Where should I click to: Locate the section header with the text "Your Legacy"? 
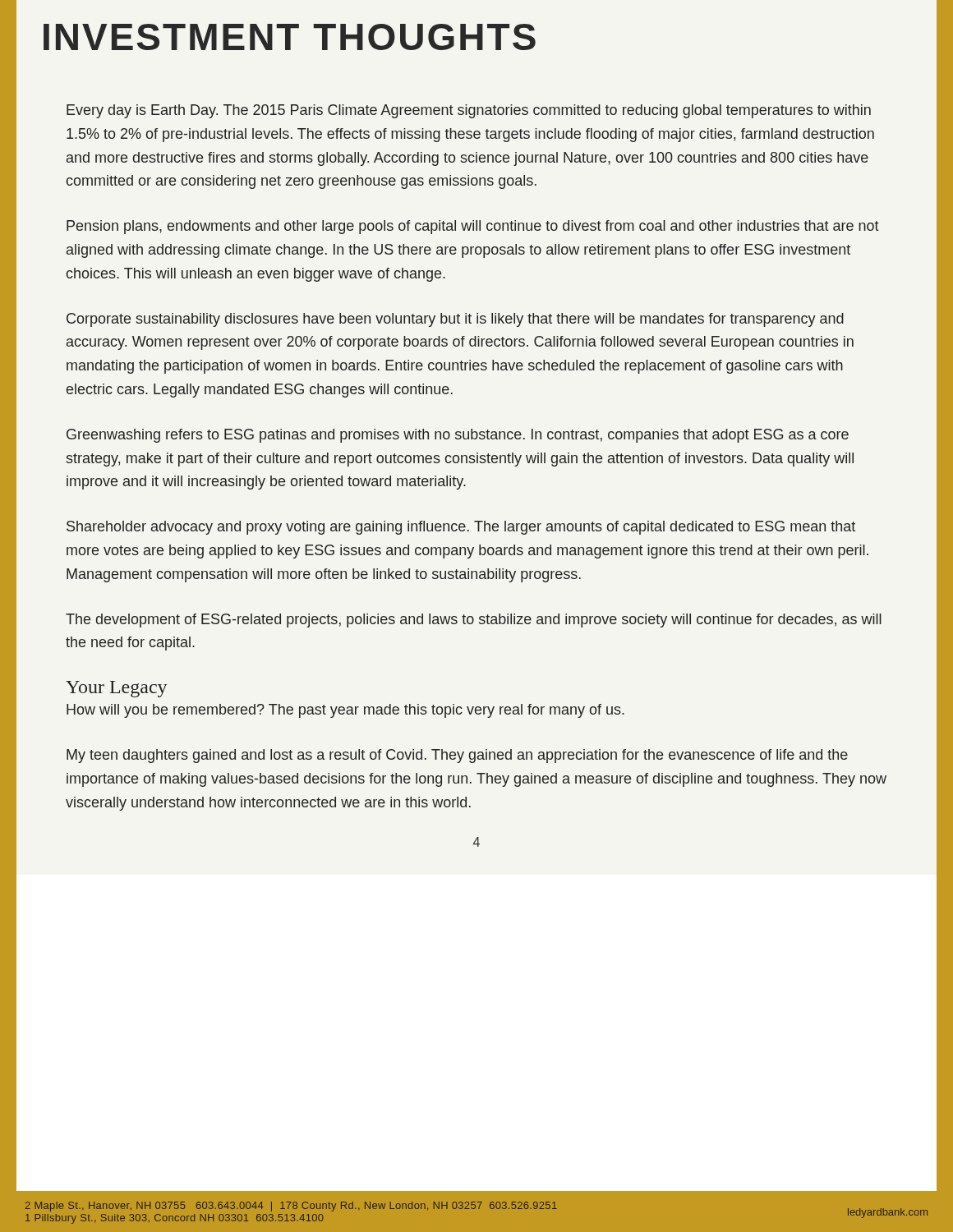[x=117, y=687]
